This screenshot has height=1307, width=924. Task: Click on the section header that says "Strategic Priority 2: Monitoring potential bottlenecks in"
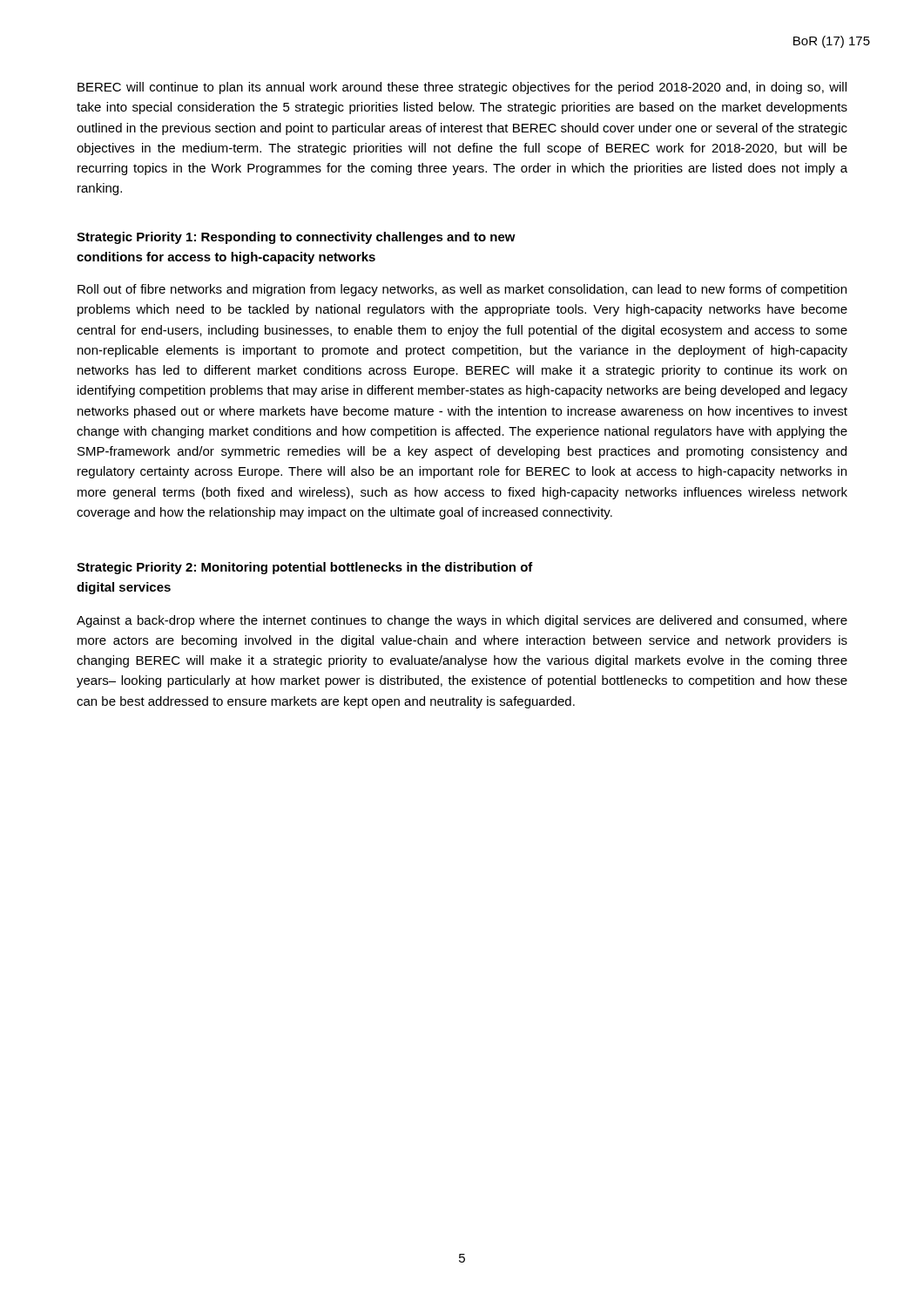(305, 577)
